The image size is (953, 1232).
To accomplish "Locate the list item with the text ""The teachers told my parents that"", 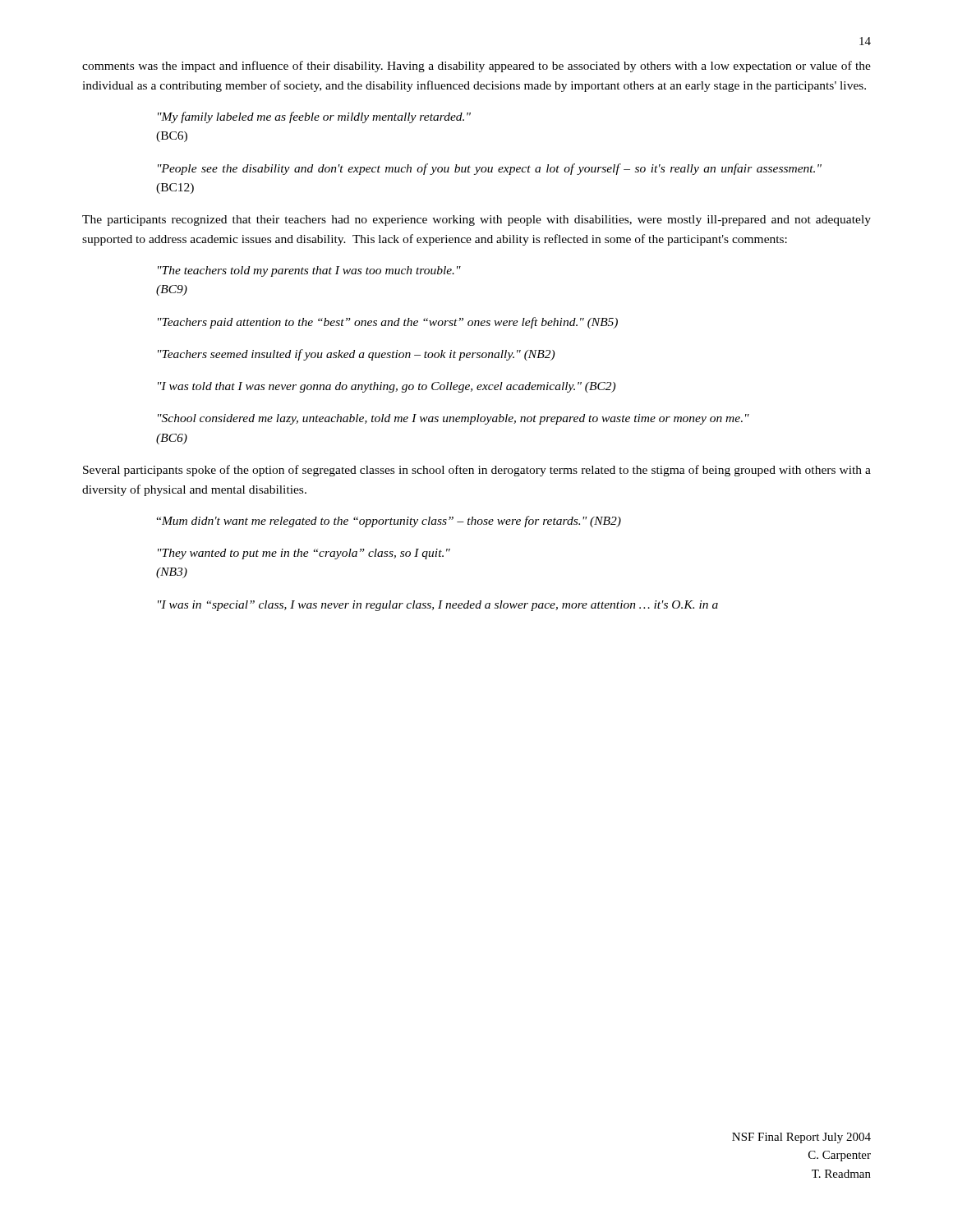I will click(x=308, y=279).
